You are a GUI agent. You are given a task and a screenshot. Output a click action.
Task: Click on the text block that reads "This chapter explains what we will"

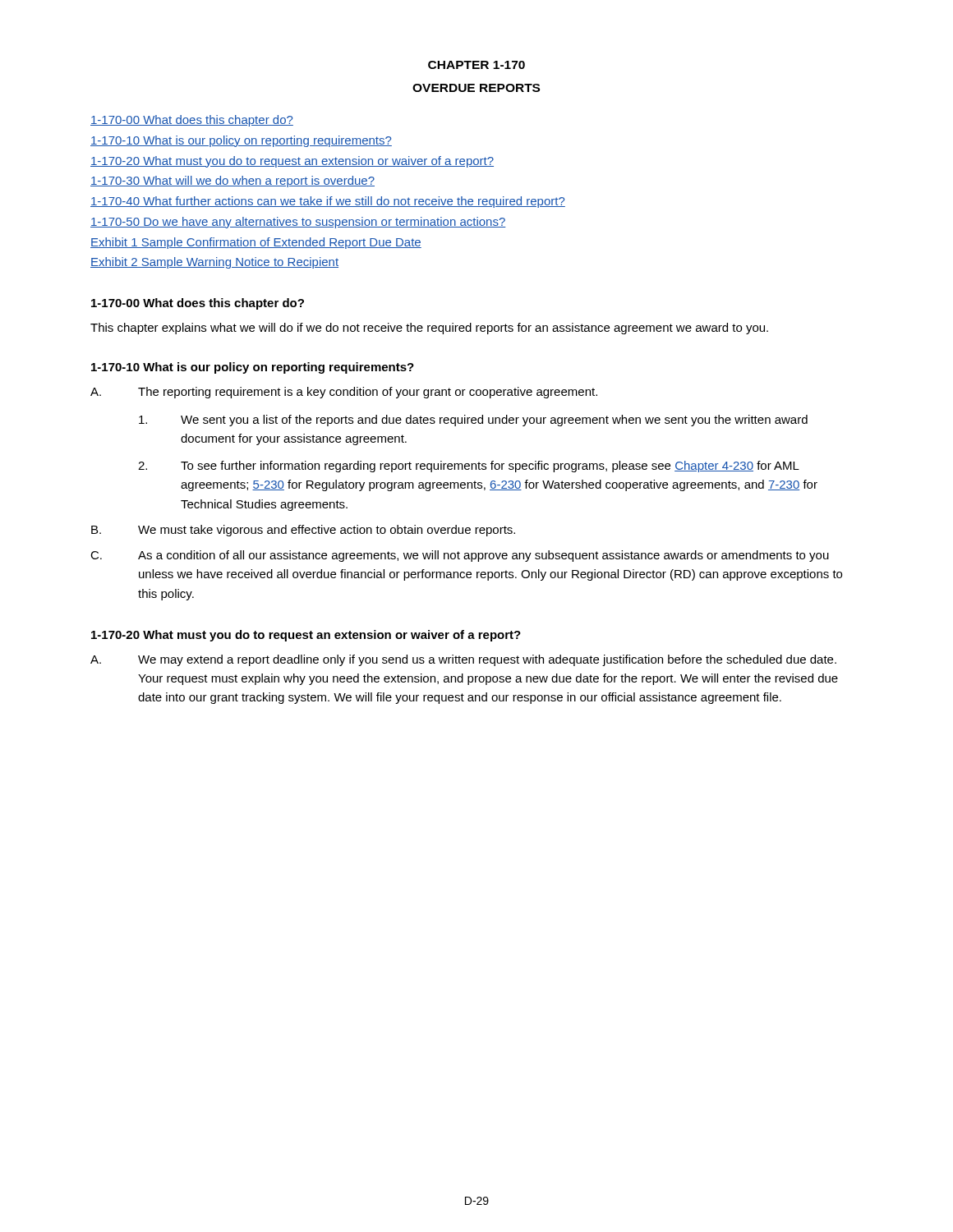coord(430,327)
